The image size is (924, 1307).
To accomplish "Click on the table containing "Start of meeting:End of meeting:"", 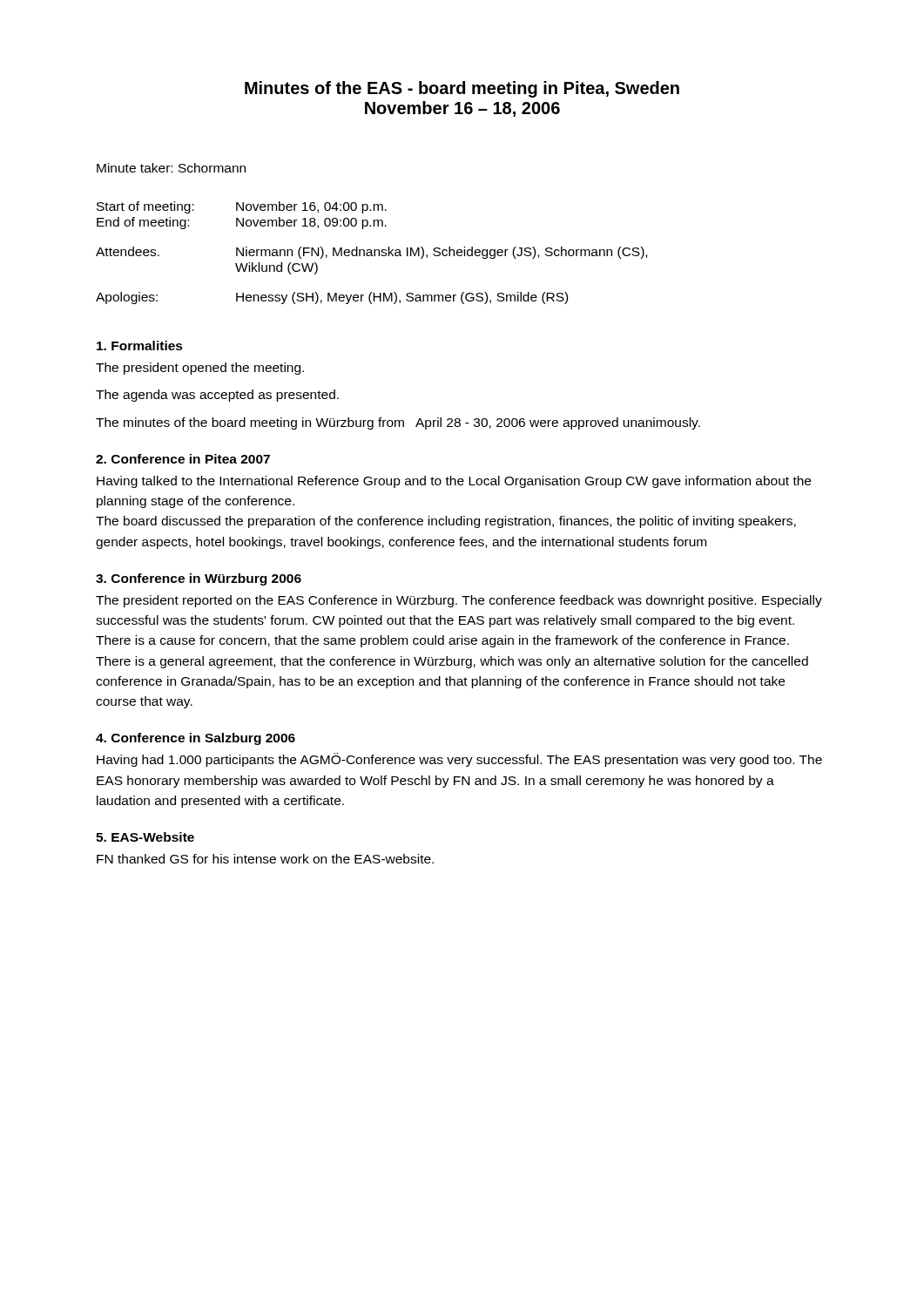I will 462,252.
